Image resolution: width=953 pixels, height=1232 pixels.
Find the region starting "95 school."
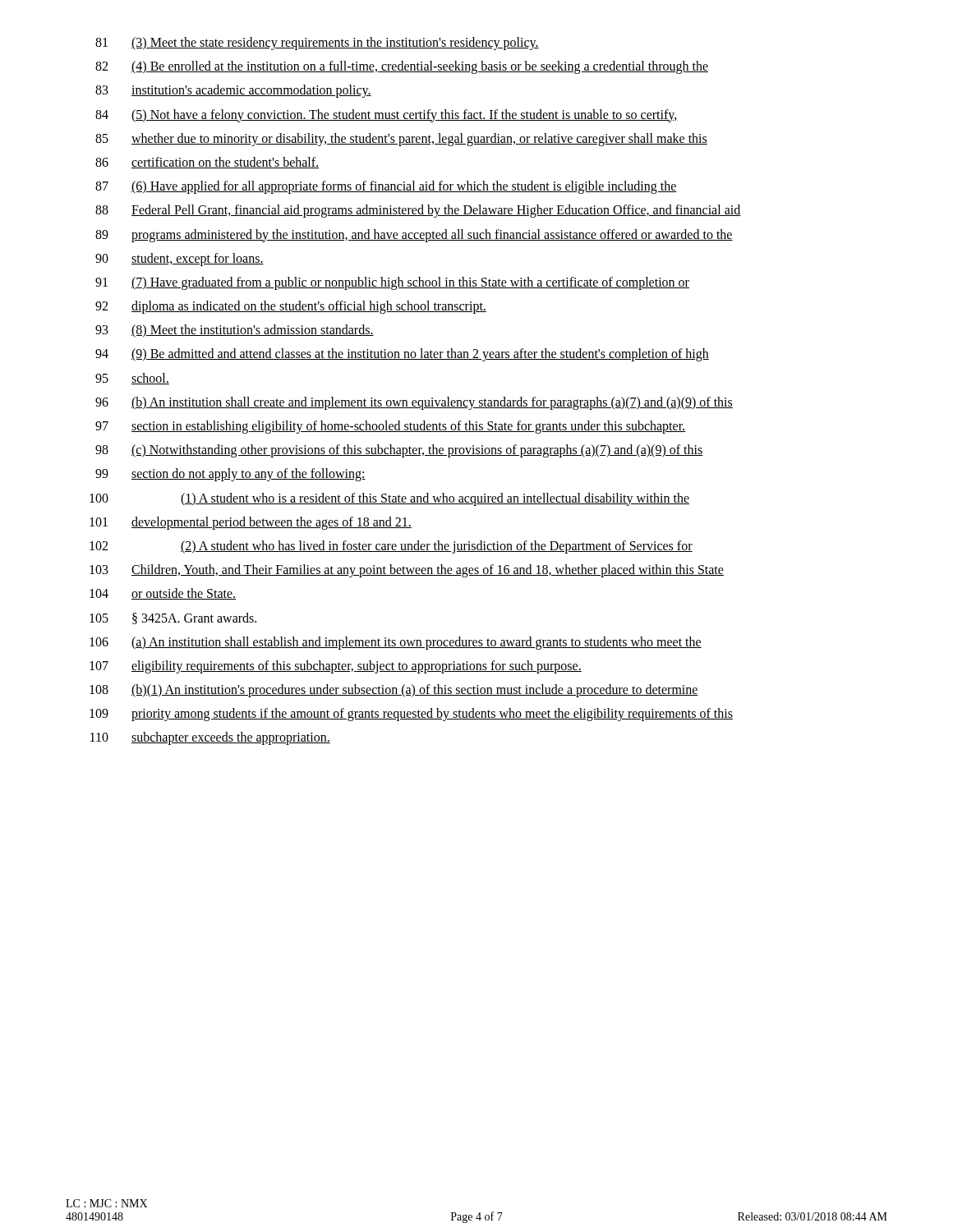(132, 379)
